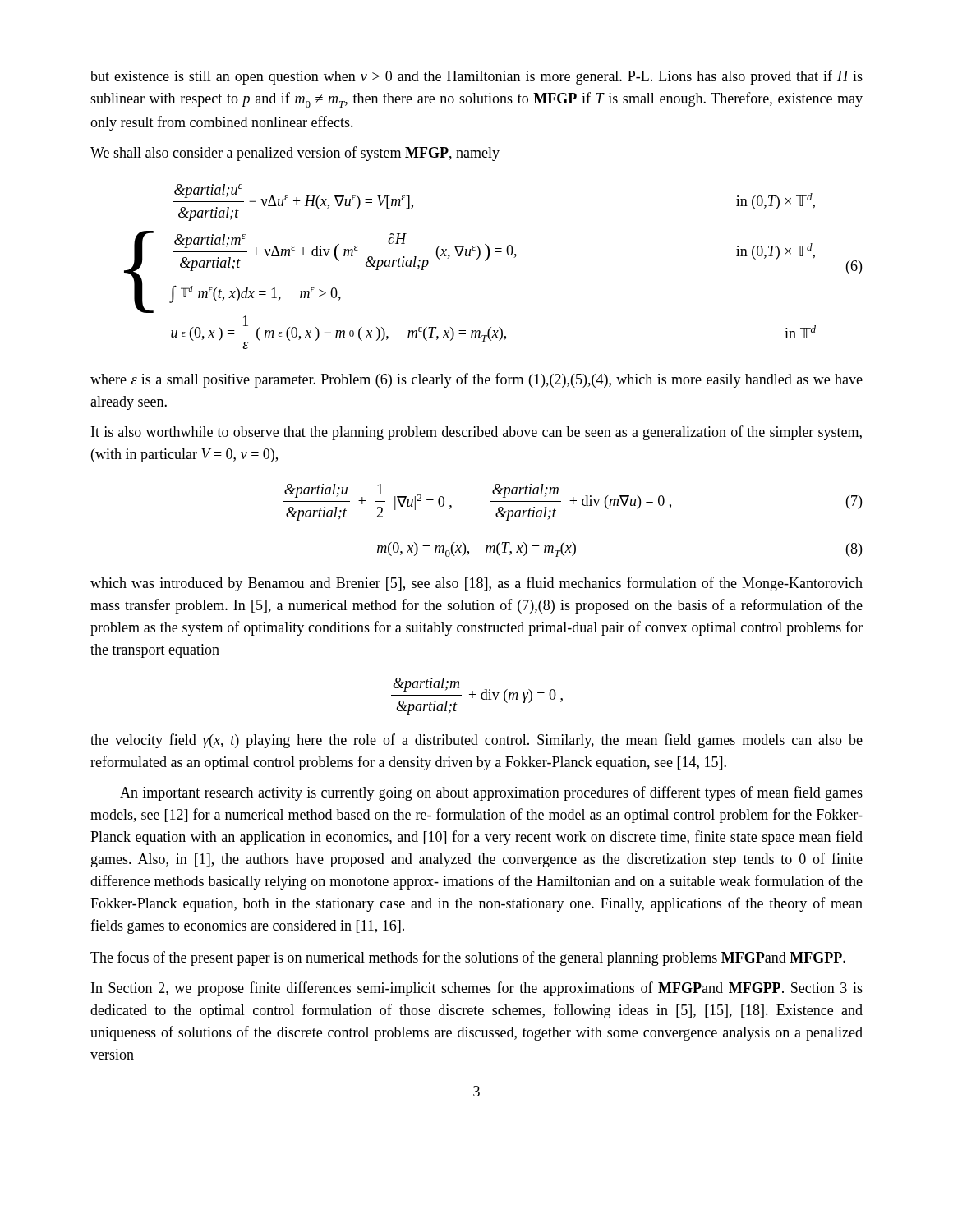This screenshot has height=1232, width=953.
Task: Where is the passage that starts "An important research activity is currently going on"?
Action: click(476, 859)
